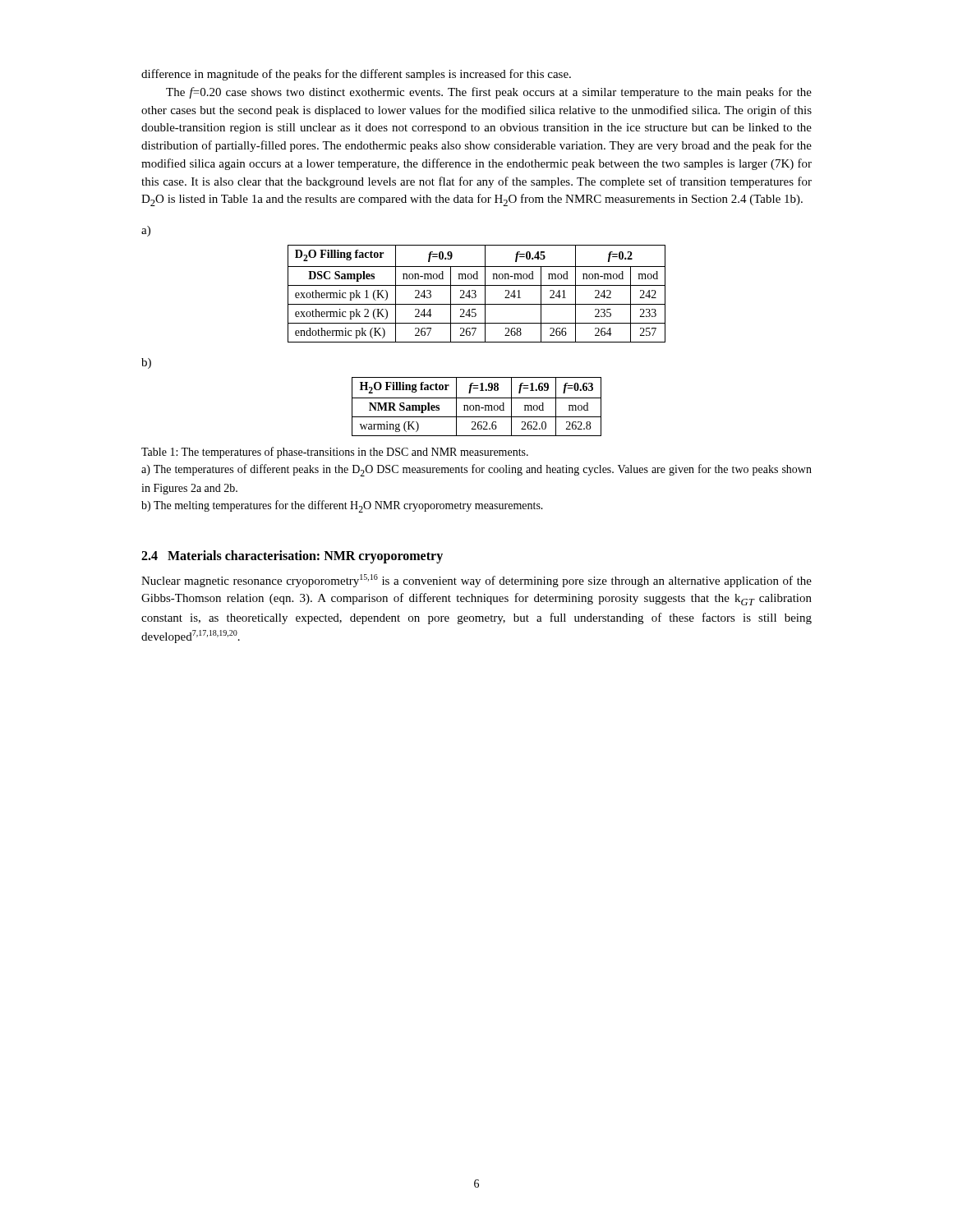Image resolution: width=953 pixels, height=1232 pixels.
Task: Locate the text block that reads "difference in magnitude of"
Action: coord(476,138)
